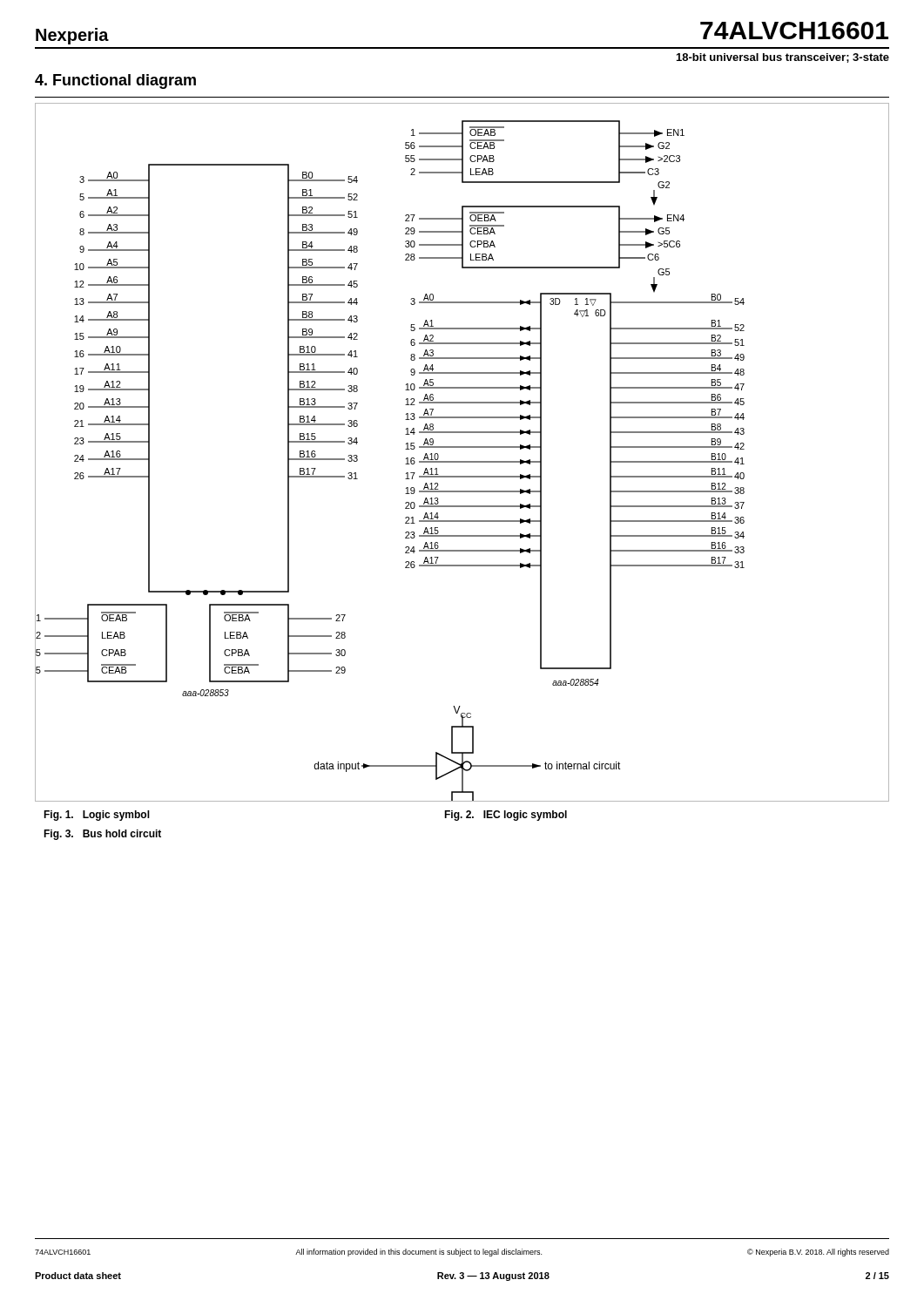Point to the text starting "Fig. 2. IEC logic"

click(506, 815)
